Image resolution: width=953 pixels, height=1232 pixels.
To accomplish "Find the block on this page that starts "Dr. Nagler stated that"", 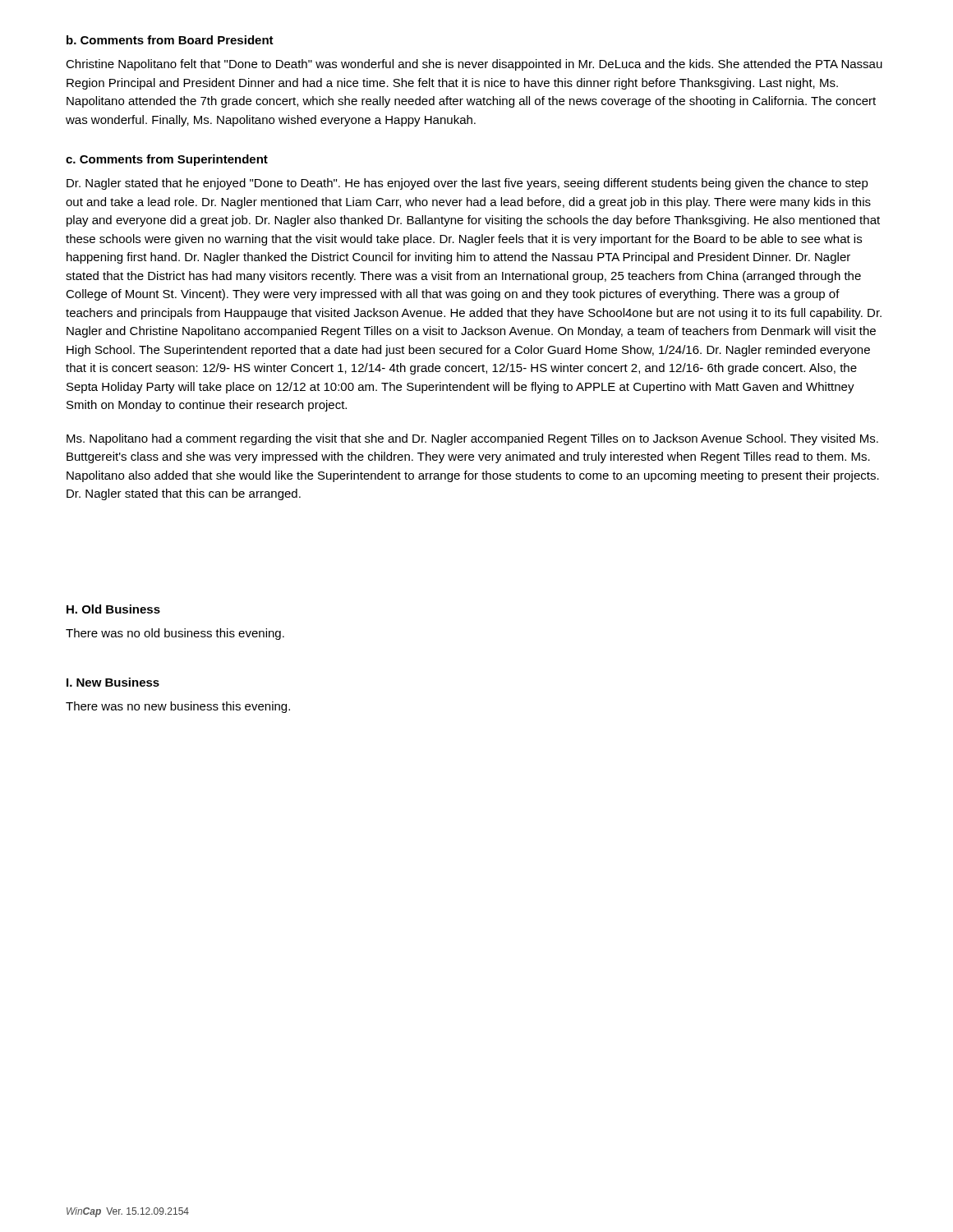I will coord(474,294).
